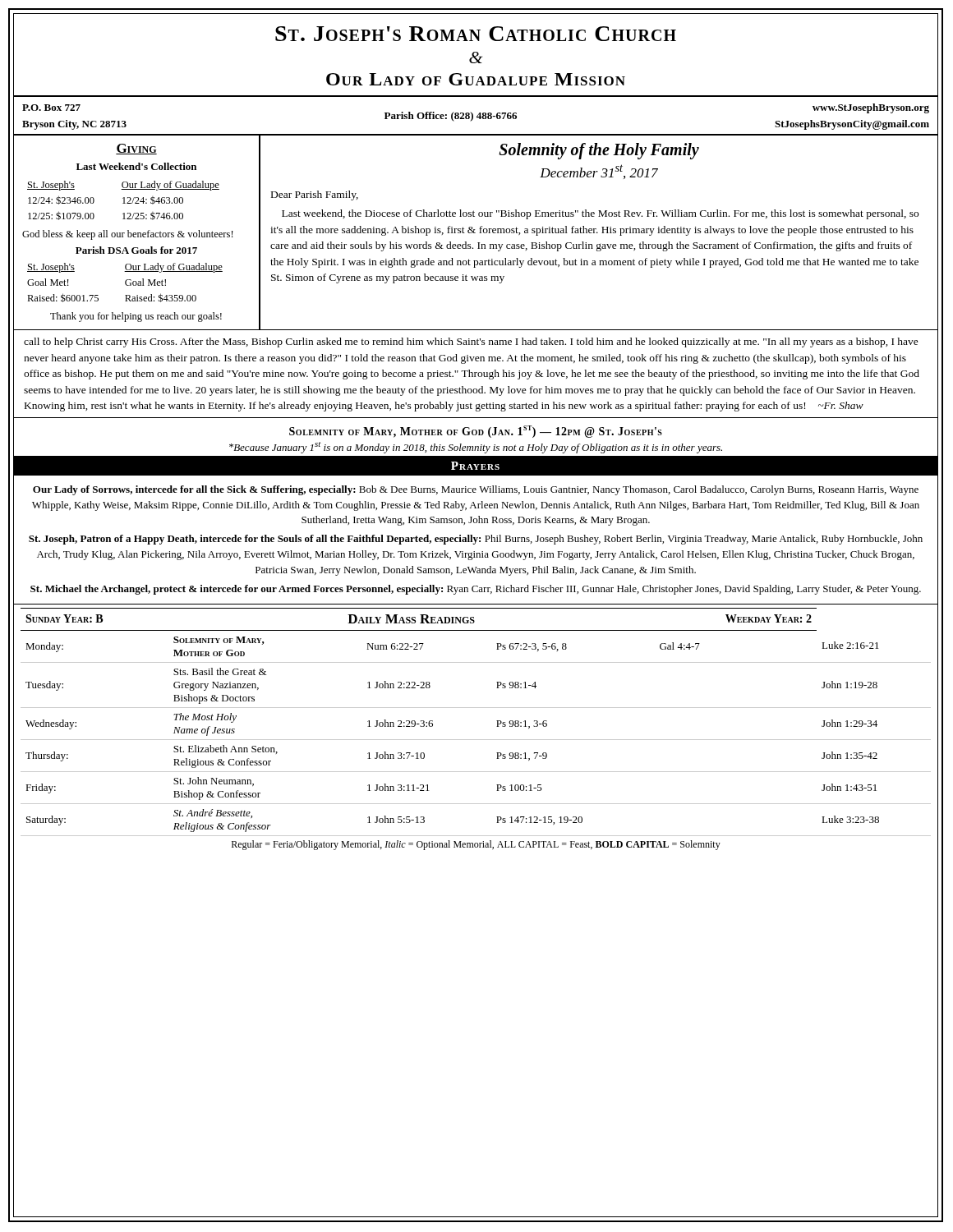Select the block starting "Dear Parish Family, Last weekend, the Diocese"
Screen dimensions: 1232x953
pos(599,236)
